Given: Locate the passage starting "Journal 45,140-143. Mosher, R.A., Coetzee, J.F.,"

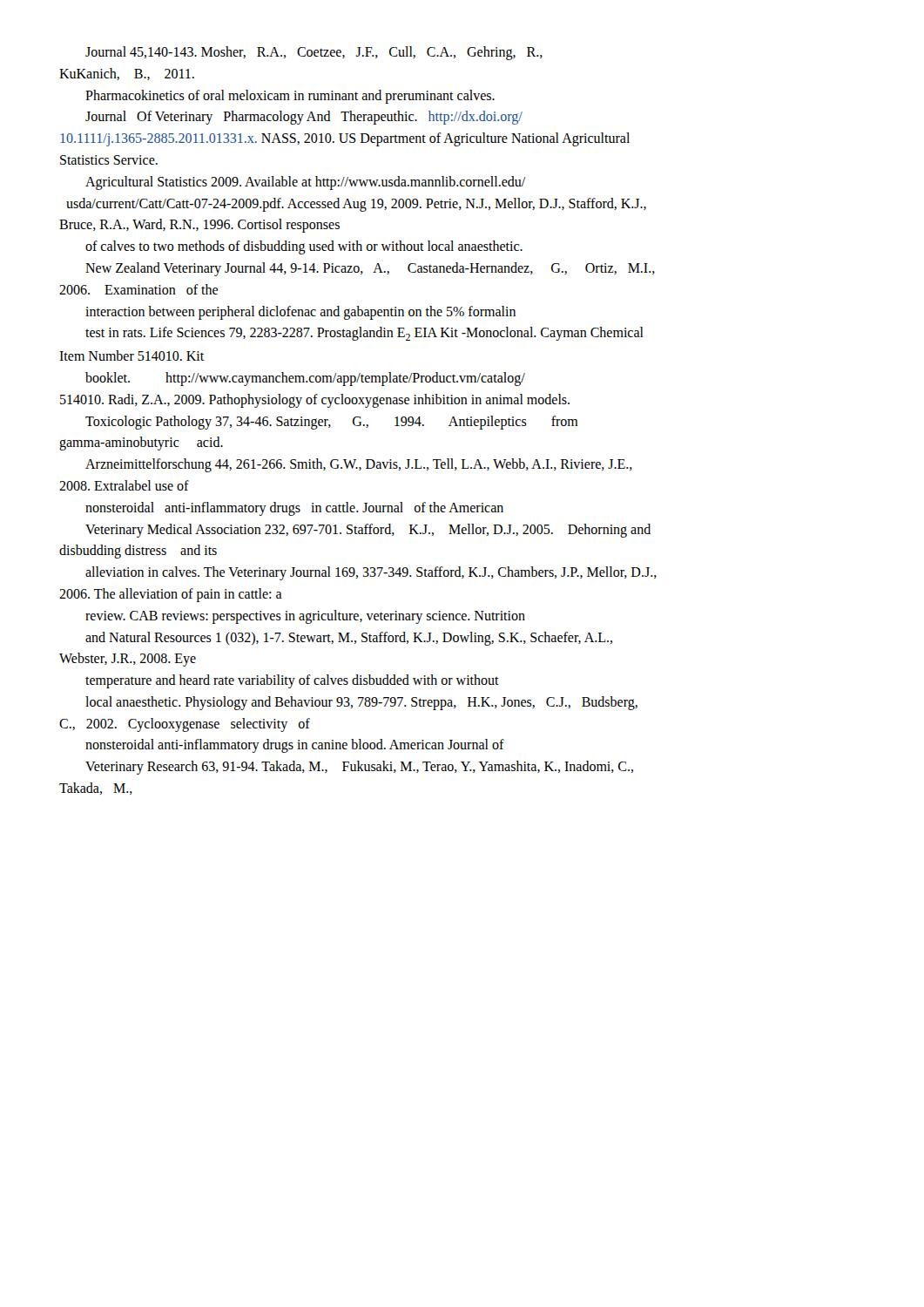Looking at the screenshot, I should [x=462, y=421].
